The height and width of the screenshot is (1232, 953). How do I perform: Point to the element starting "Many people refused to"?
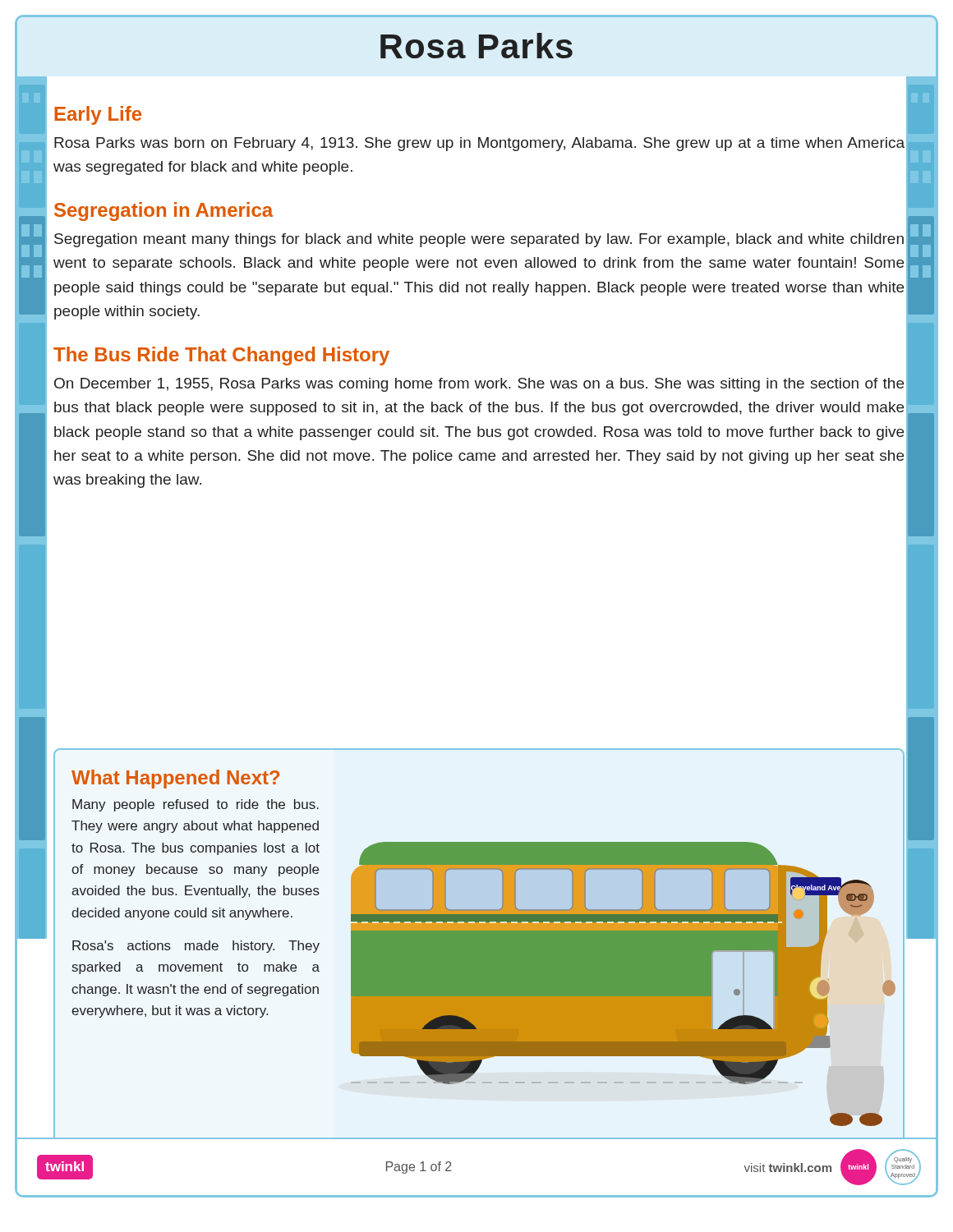[196, 908]
